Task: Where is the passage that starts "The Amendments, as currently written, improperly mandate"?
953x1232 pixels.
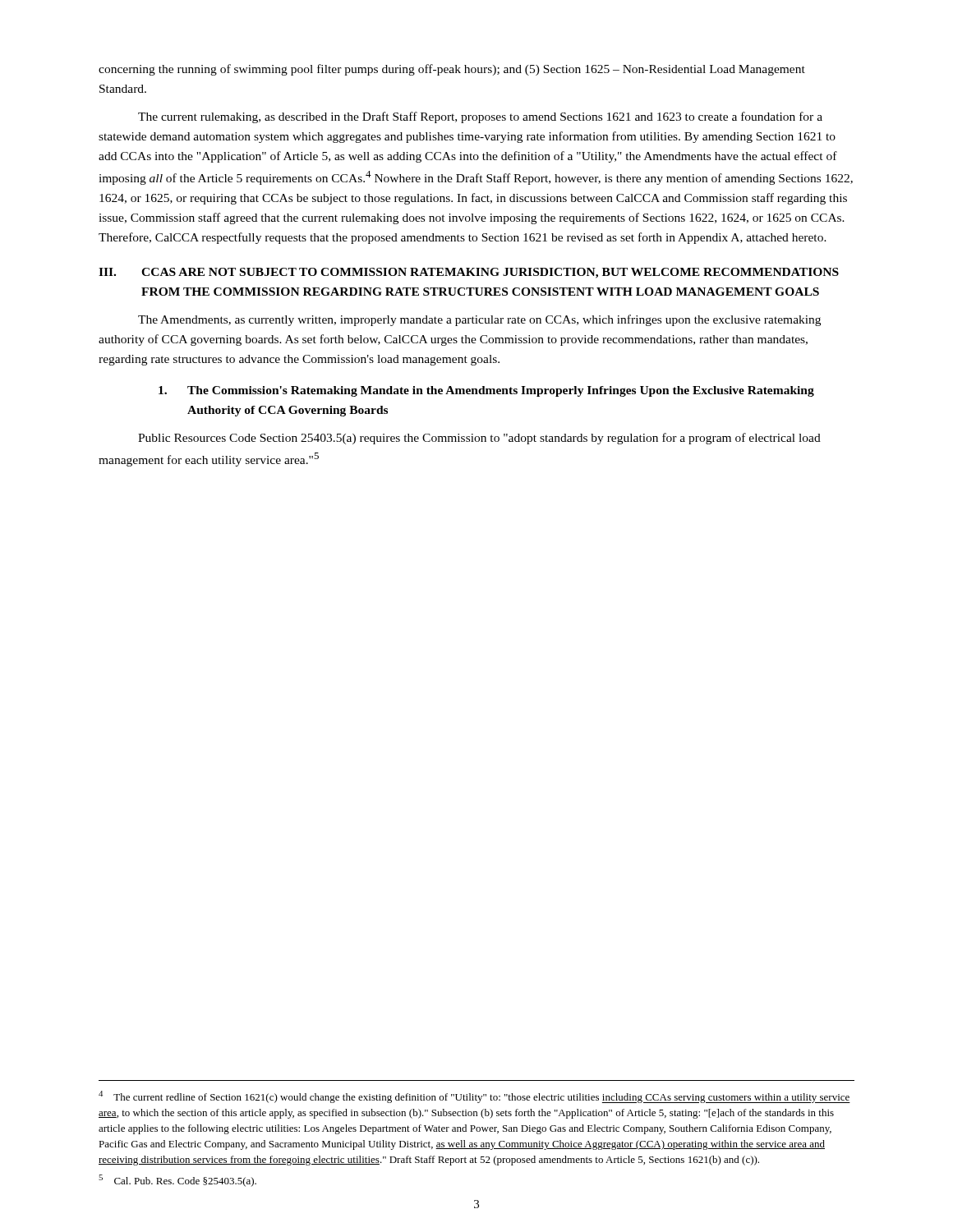Action: 476,340
